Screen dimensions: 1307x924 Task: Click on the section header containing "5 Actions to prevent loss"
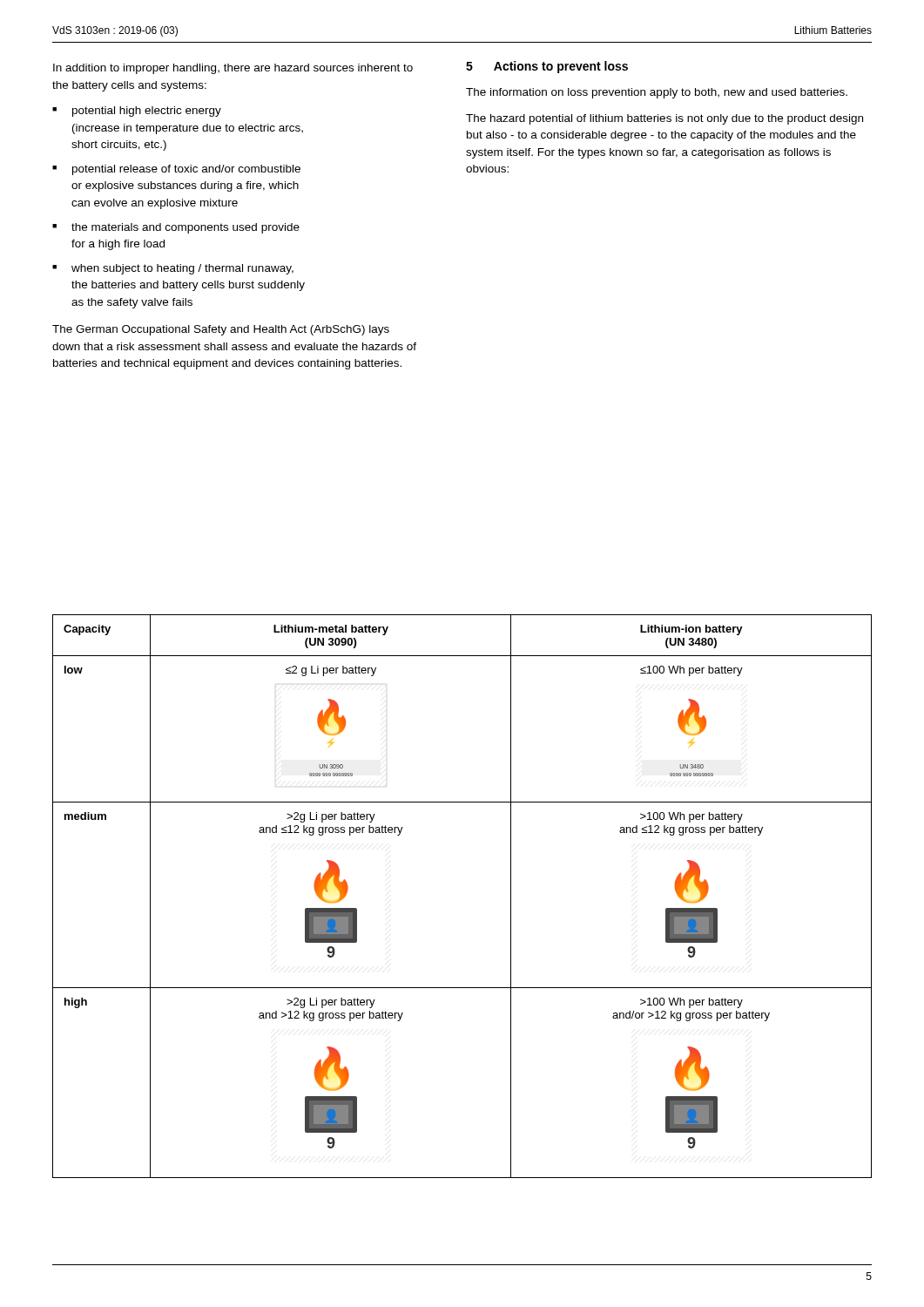coord(547,66)
